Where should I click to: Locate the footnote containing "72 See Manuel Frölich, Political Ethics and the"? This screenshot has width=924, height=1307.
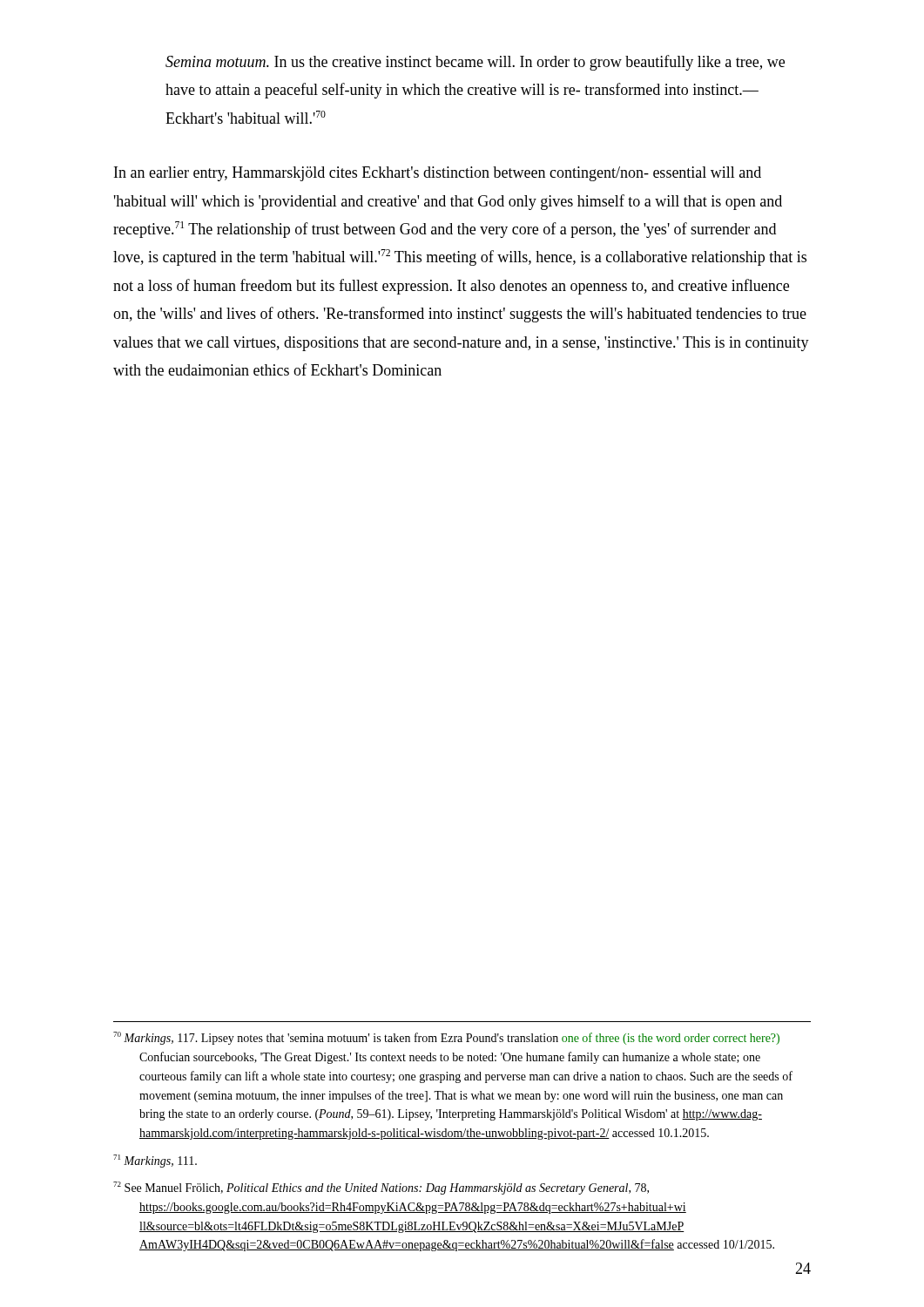(444, 1216)
